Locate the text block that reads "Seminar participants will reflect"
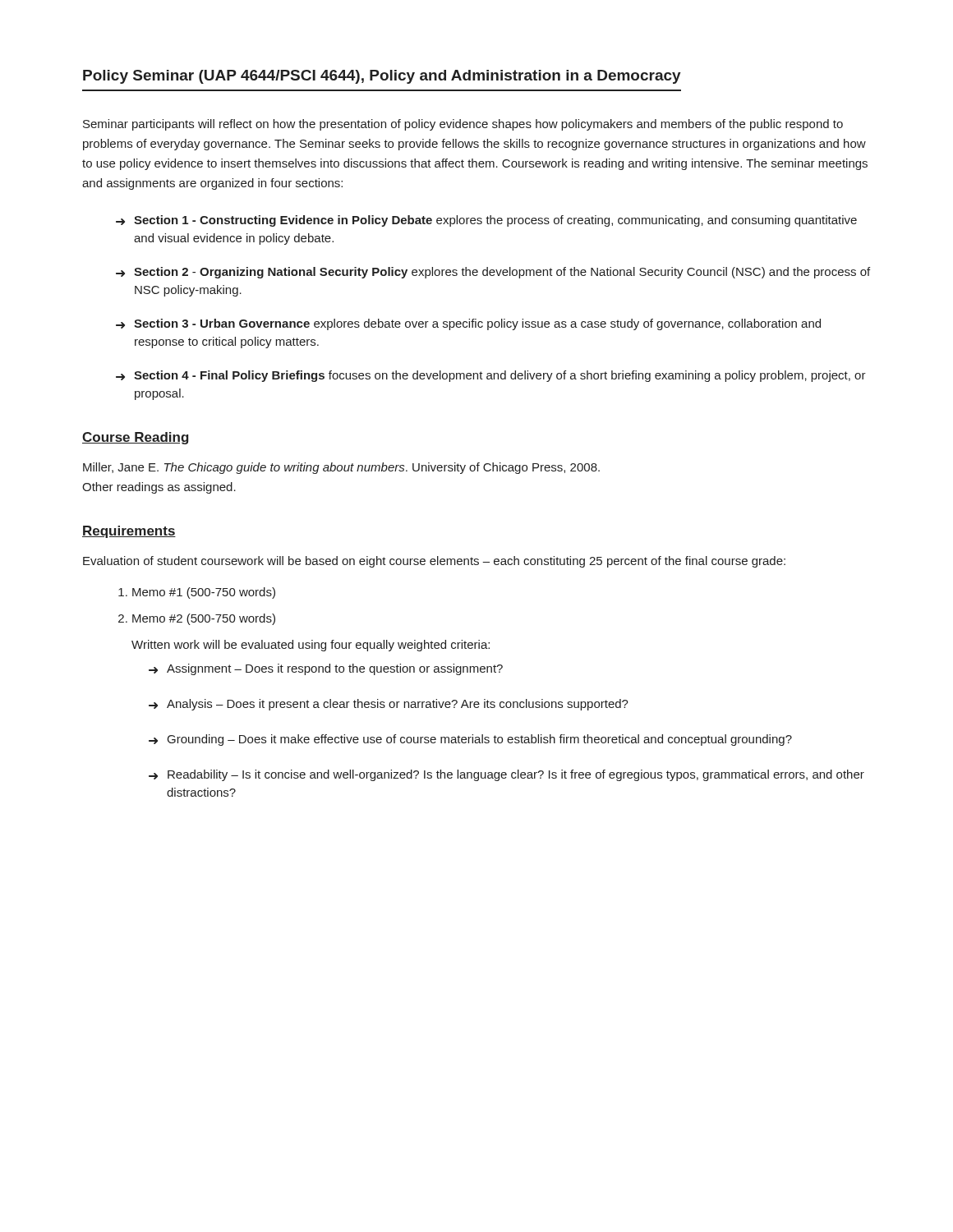Image resolution: width=953 pixels, height=1232 pixels. [475, 153]
